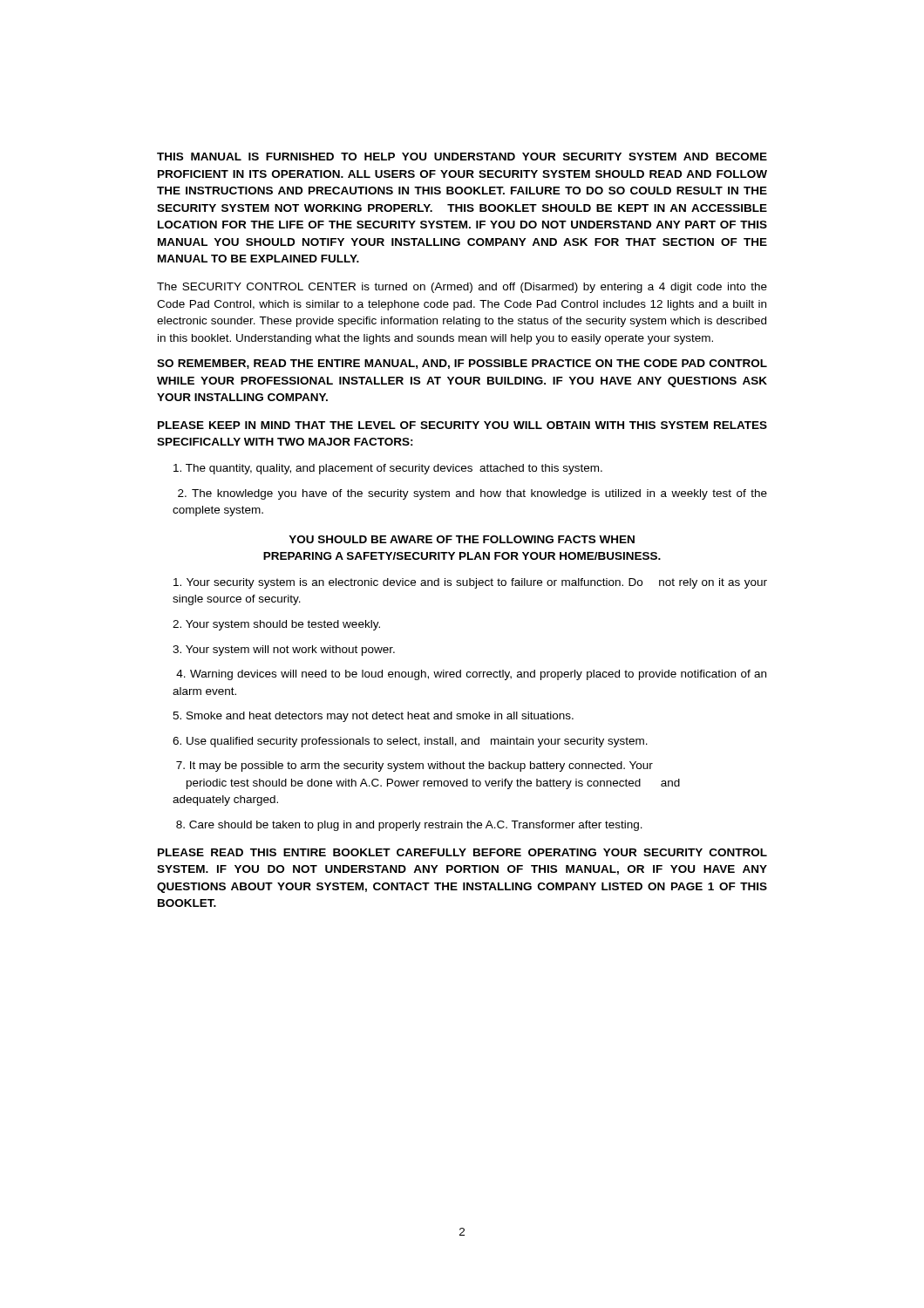
Task: Click on the passage starting "THIS MANUAL IS FURNISHED TO HELP YOU"
Action: pyautogui.click(x=462, y=208)
